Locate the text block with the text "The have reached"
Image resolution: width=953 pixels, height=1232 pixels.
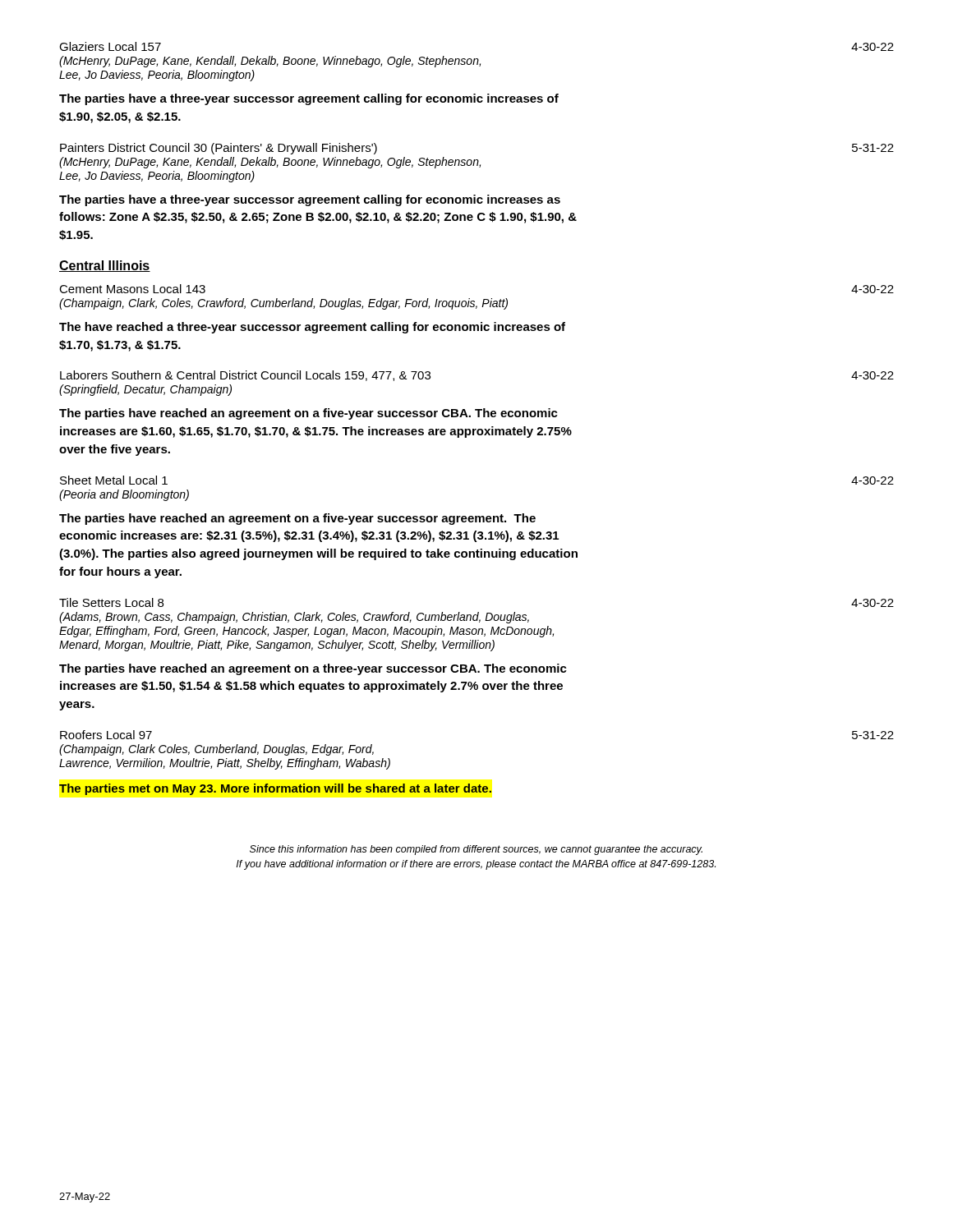coord(312,335)
